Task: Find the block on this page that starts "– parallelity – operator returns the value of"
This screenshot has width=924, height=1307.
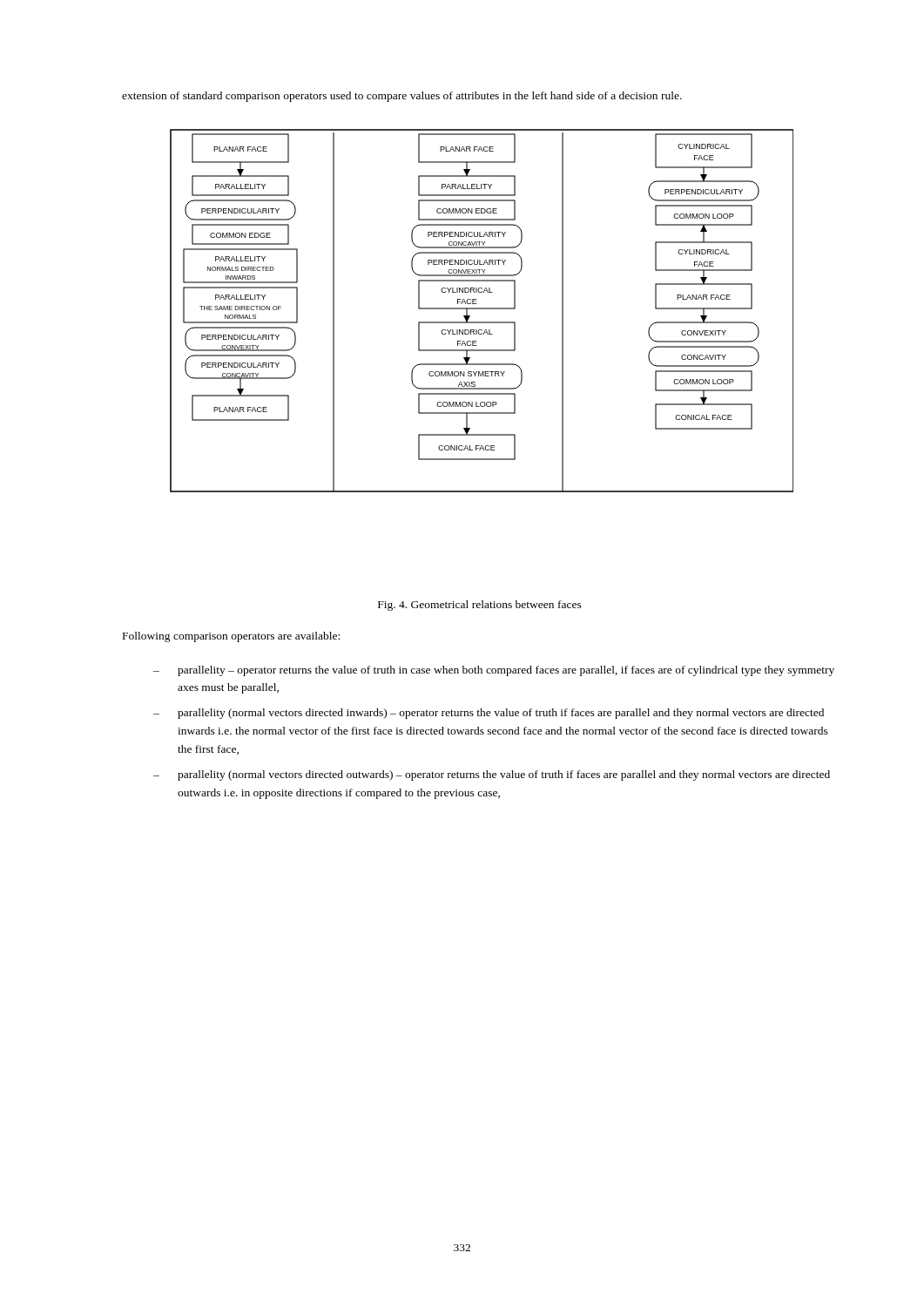Action: click(x=479, y=679)
